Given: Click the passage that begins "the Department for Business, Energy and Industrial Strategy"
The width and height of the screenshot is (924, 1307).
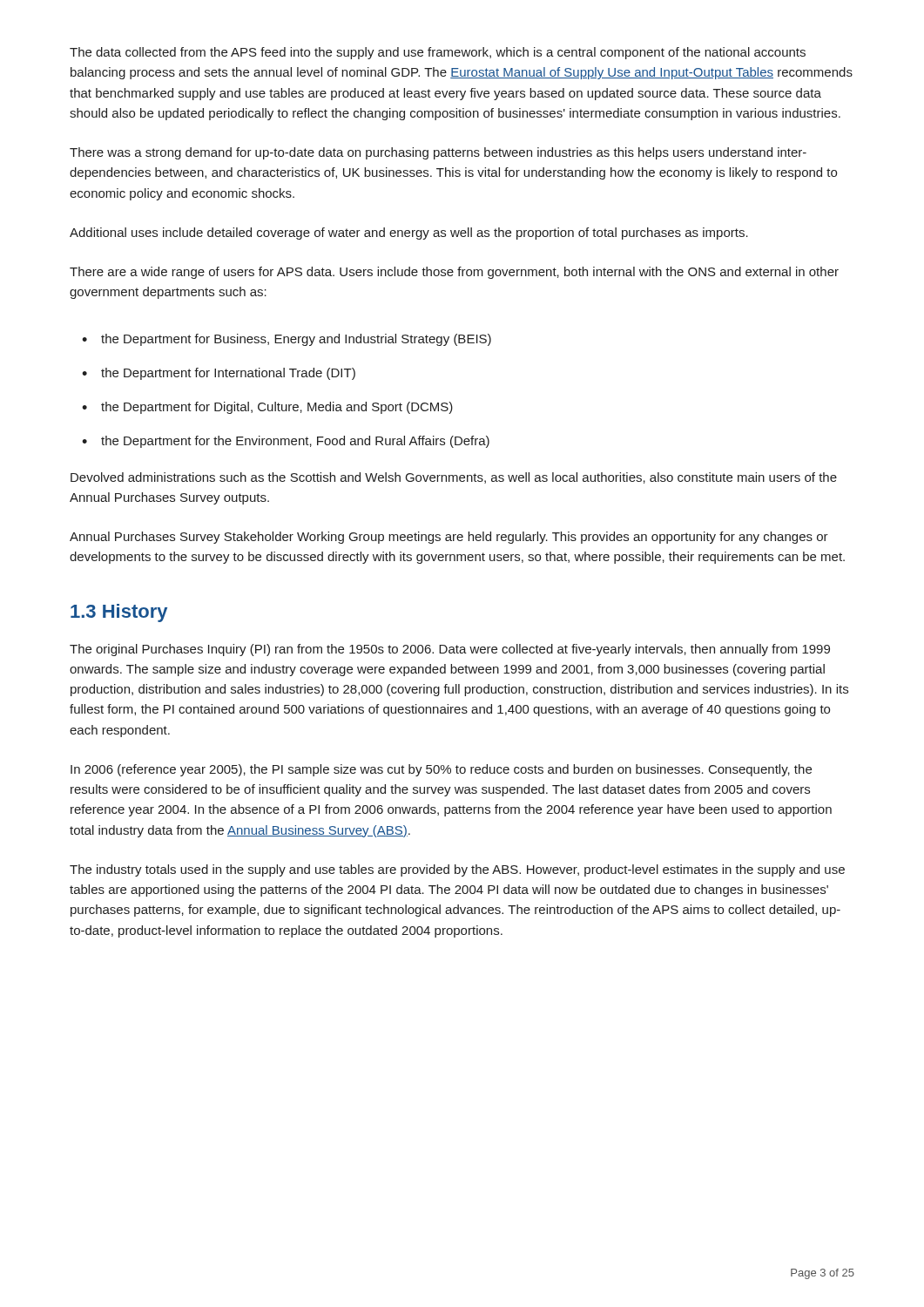Looking at the screenshot, I should 296,338.
